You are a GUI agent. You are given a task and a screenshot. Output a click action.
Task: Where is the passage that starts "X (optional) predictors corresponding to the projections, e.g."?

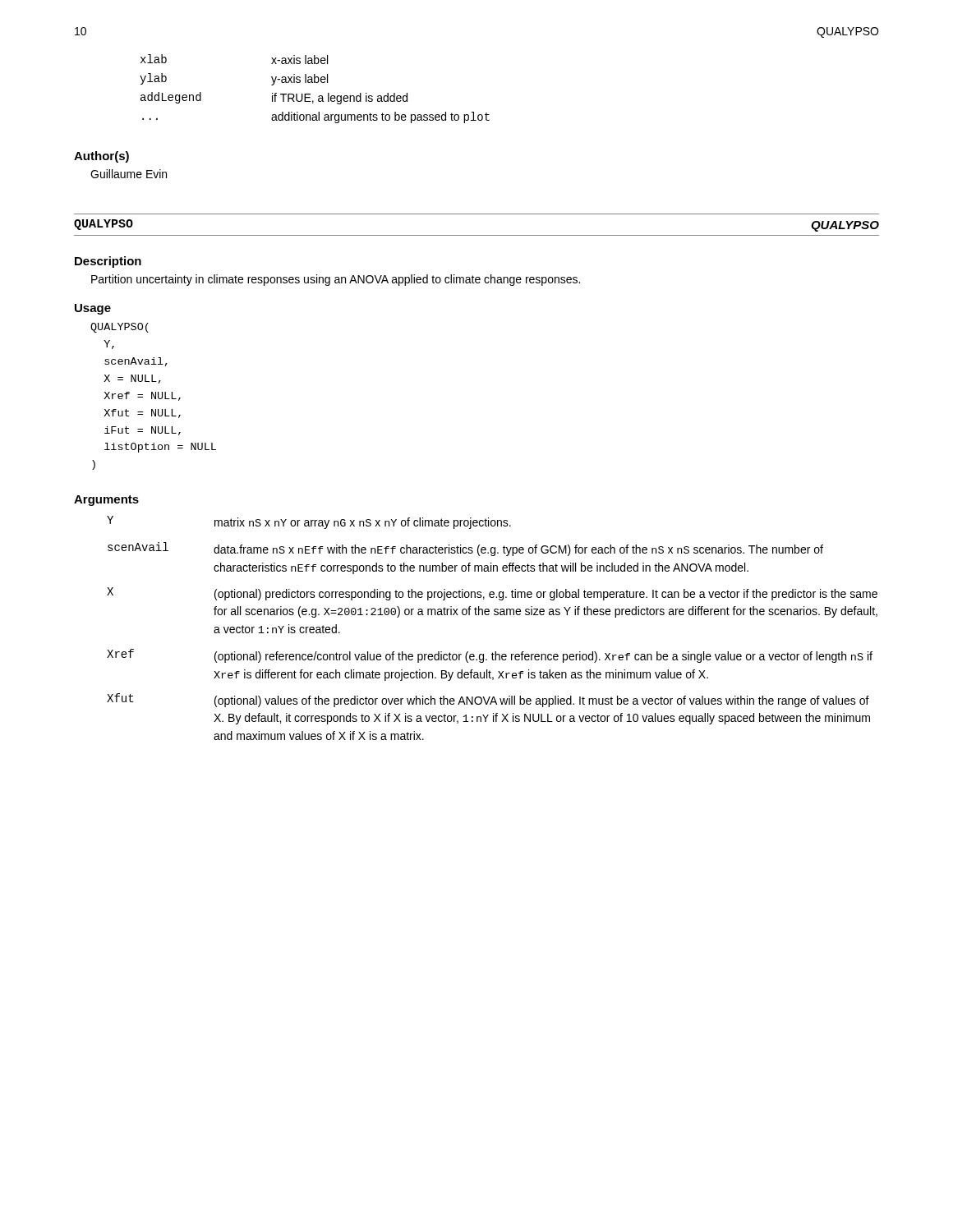coord(476,613)
